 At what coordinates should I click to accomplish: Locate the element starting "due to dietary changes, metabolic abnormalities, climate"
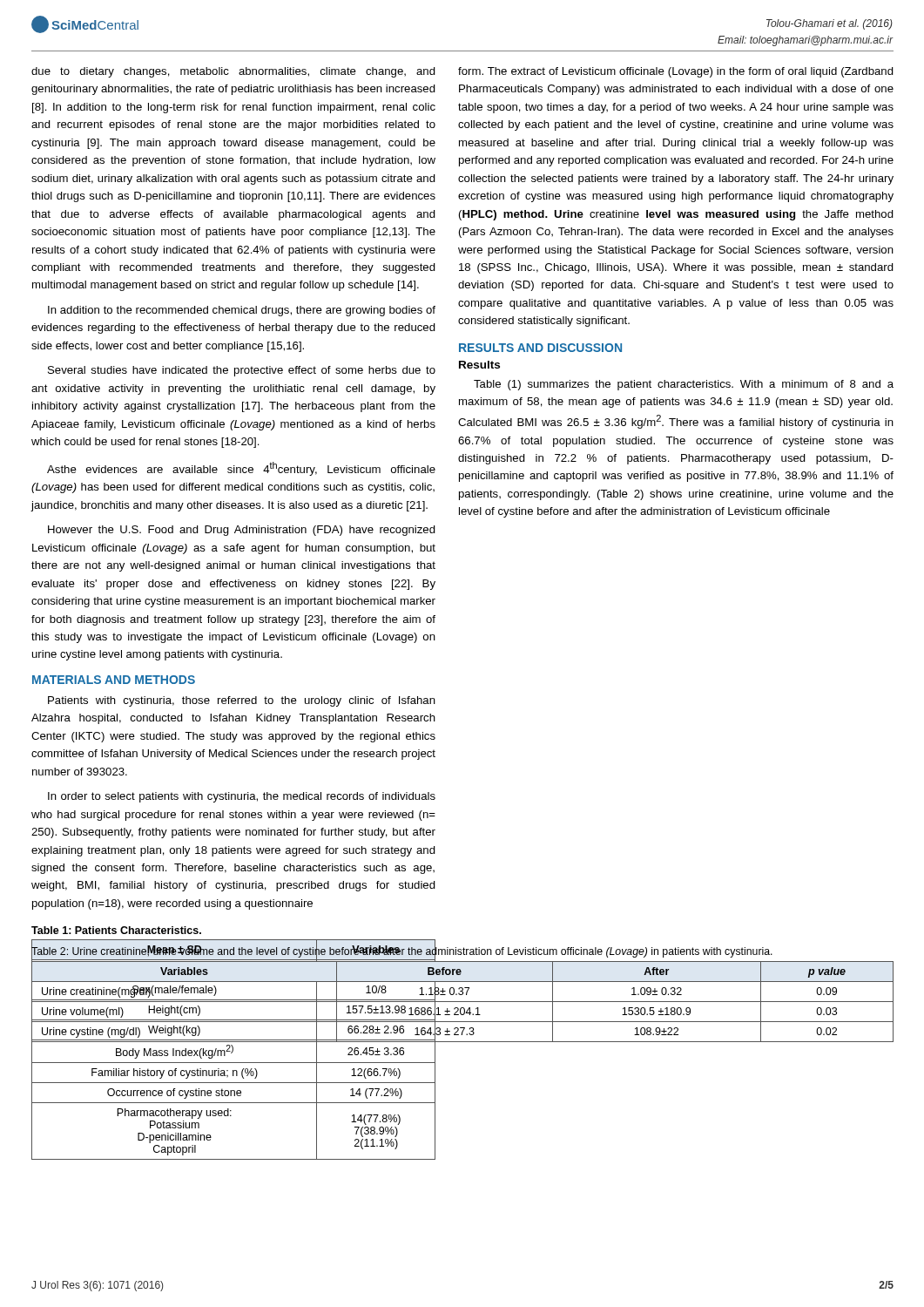click(233, 179)
